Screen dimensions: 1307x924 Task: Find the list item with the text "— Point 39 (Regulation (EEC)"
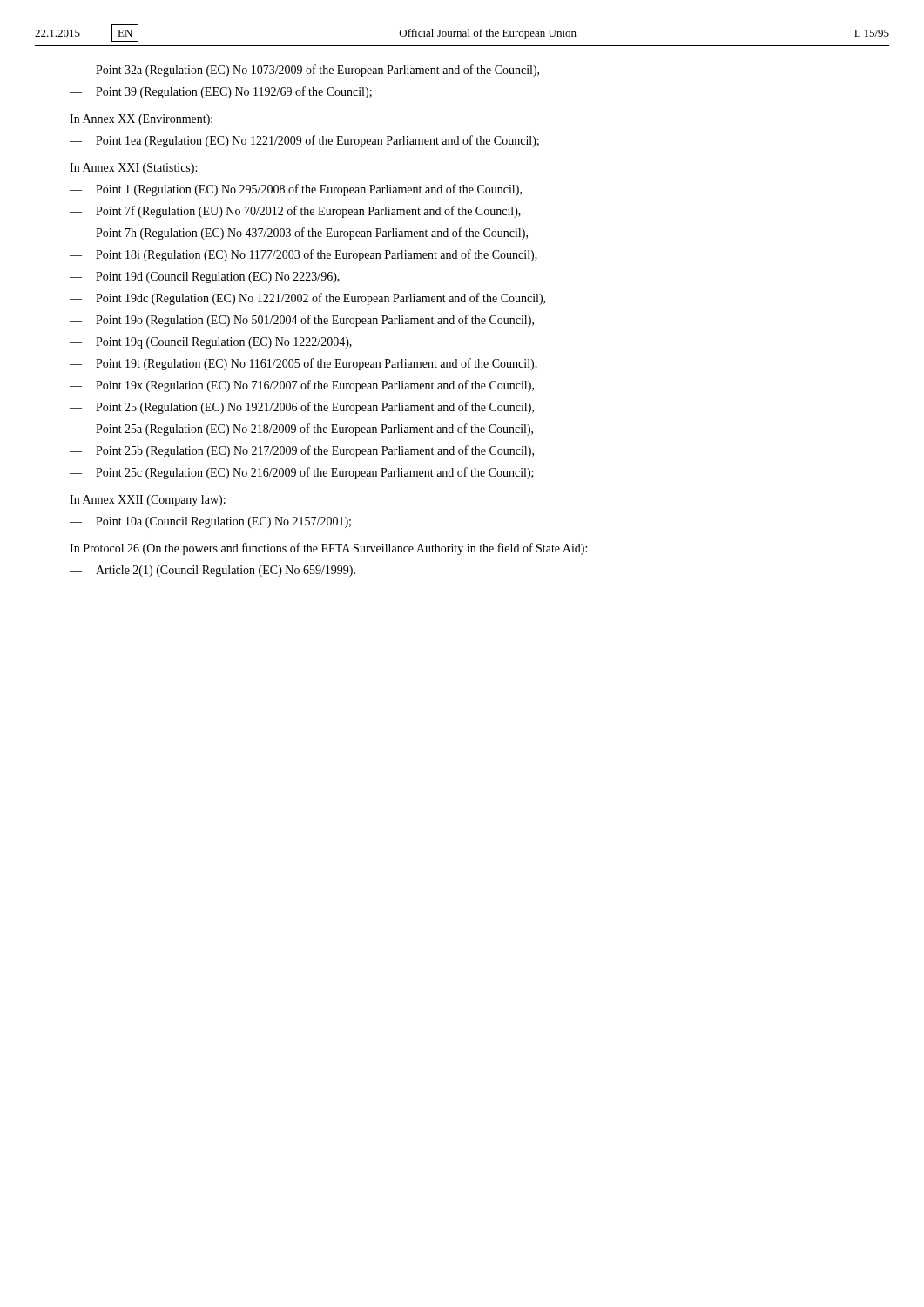221,92
